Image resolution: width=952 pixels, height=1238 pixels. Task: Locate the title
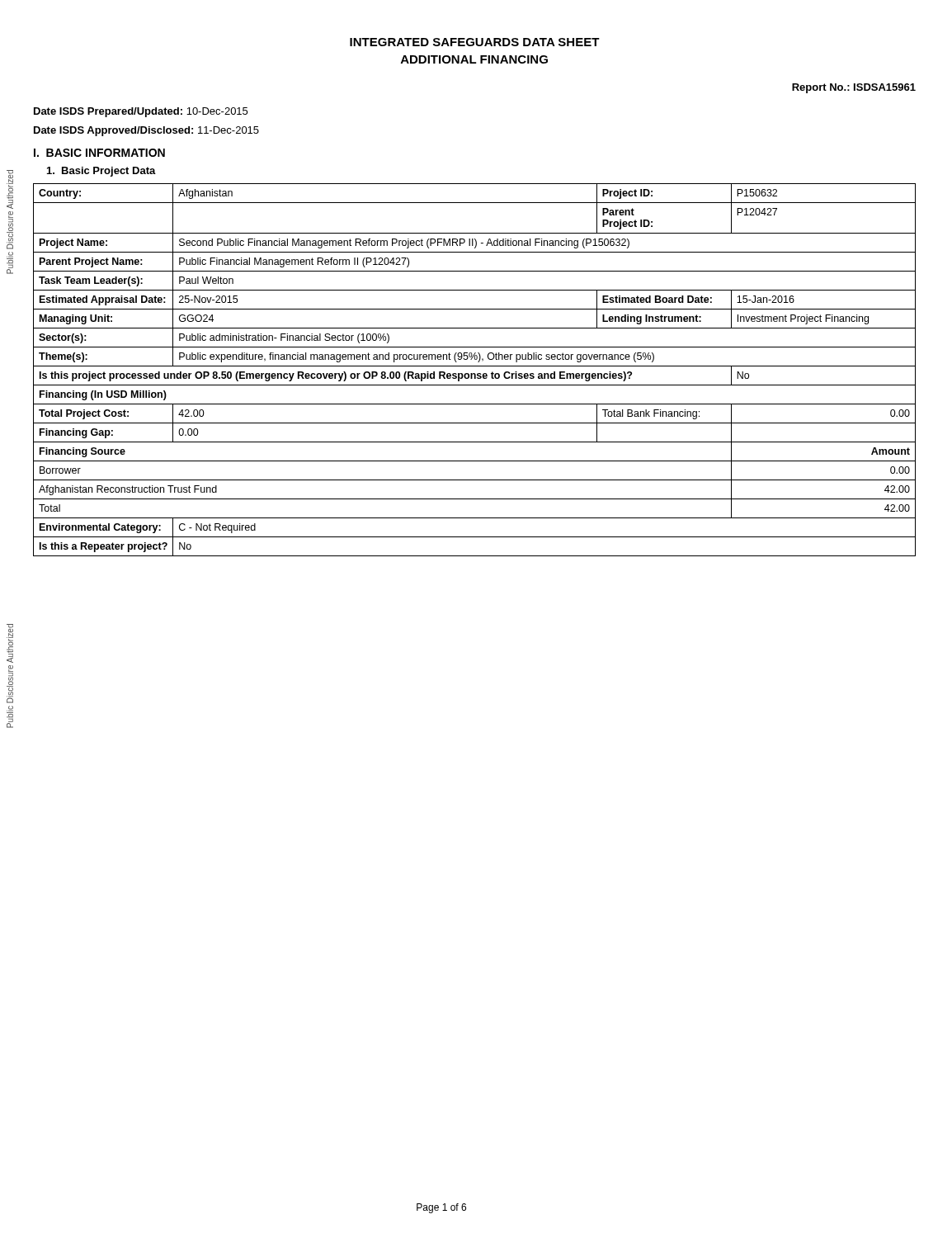click(474, 50)
